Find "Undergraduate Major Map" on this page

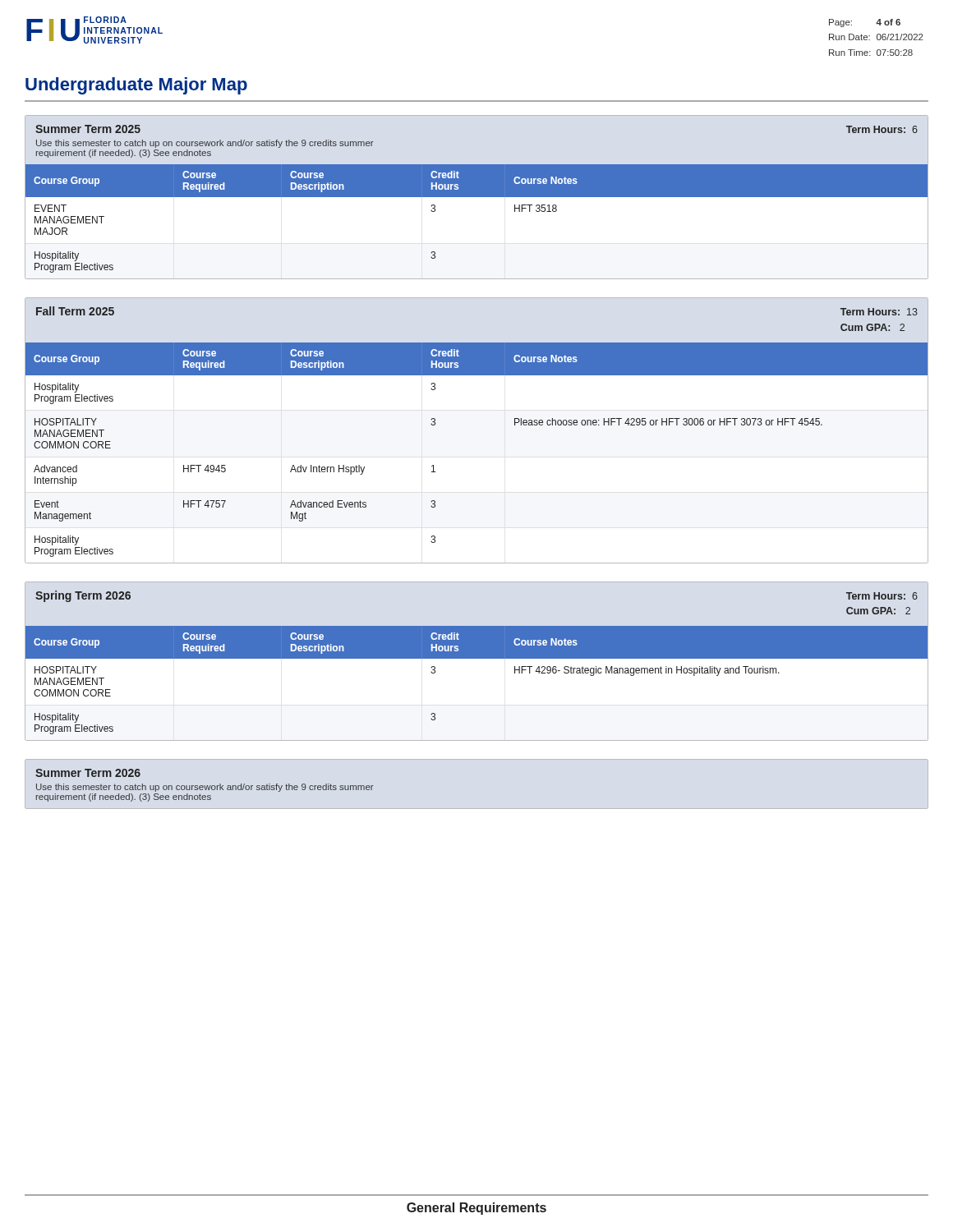coord(136,86)
